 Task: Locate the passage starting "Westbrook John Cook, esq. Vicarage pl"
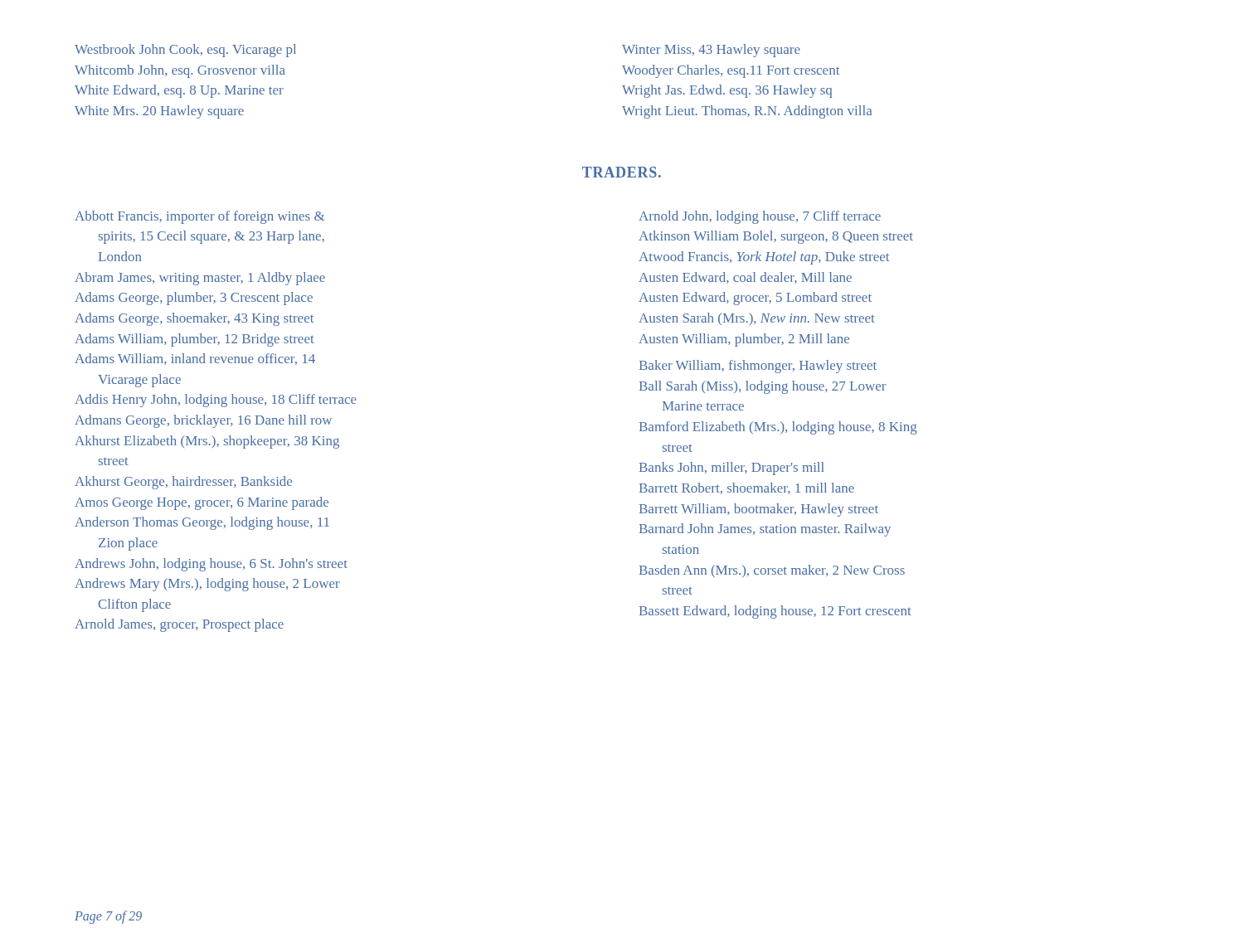click(186, 49)
